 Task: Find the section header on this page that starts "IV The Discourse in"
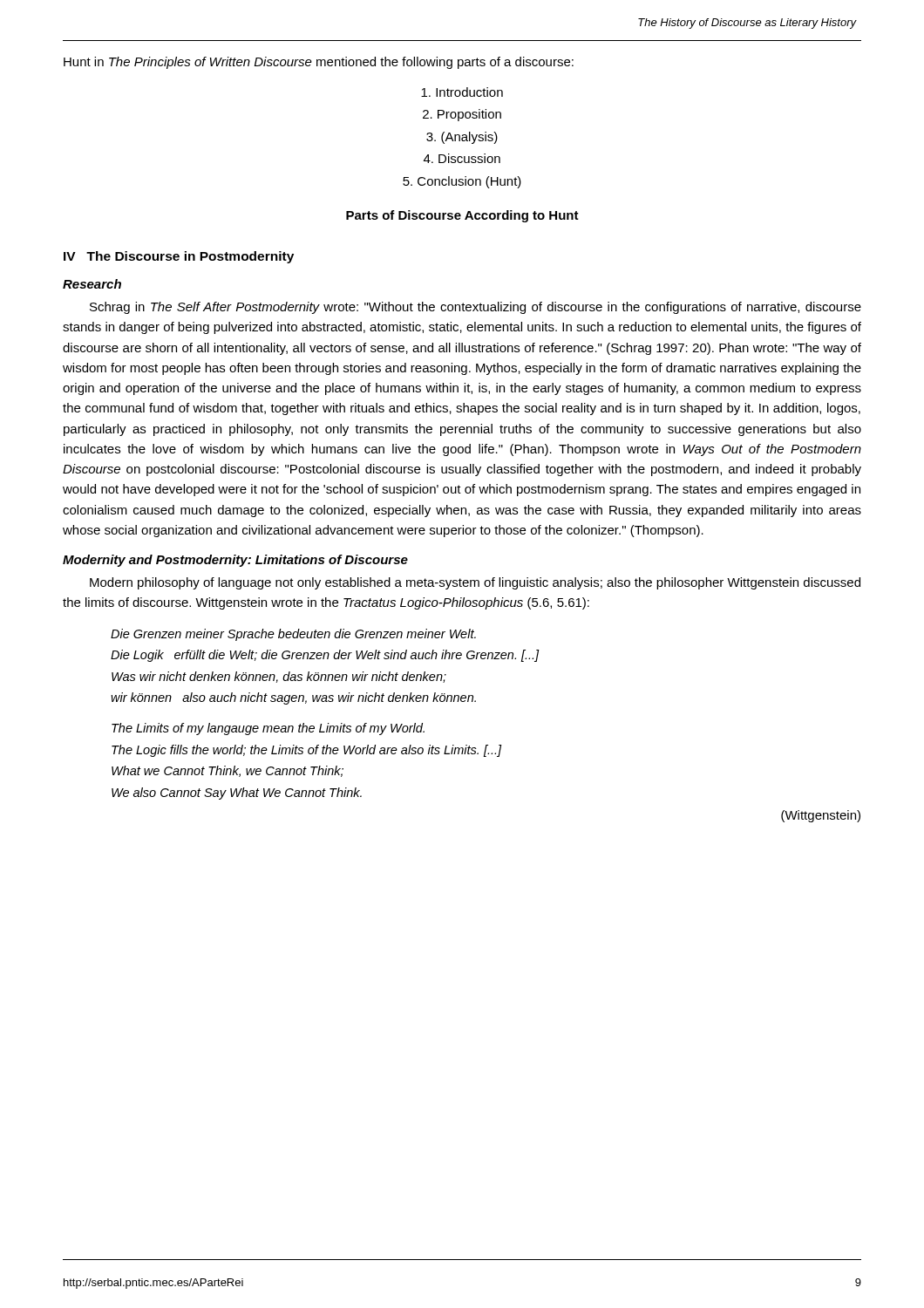point(178,256)
